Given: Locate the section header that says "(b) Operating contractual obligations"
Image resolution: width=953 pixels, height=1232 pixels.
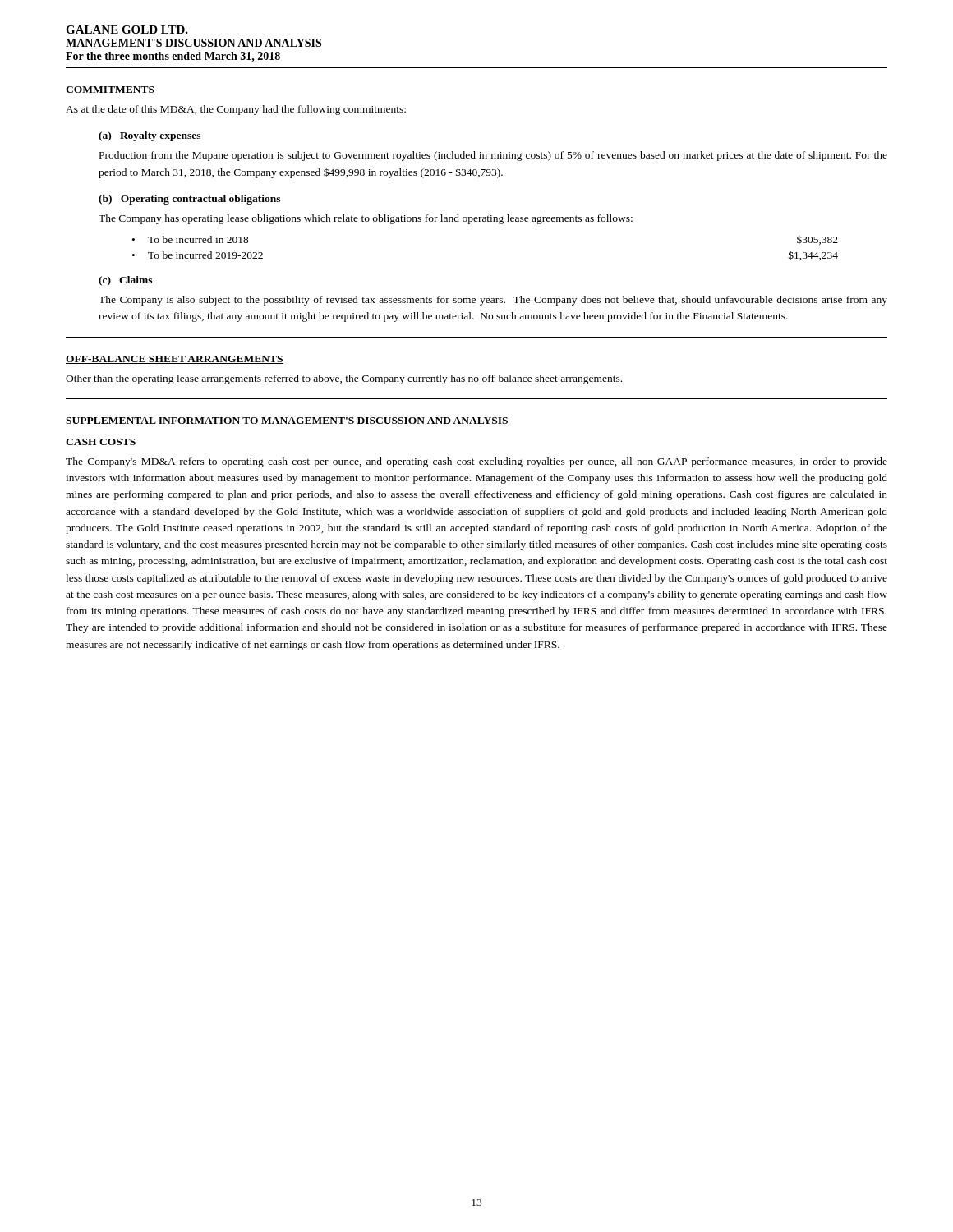Looking at the screenshot, I should (x=190, y=198).
